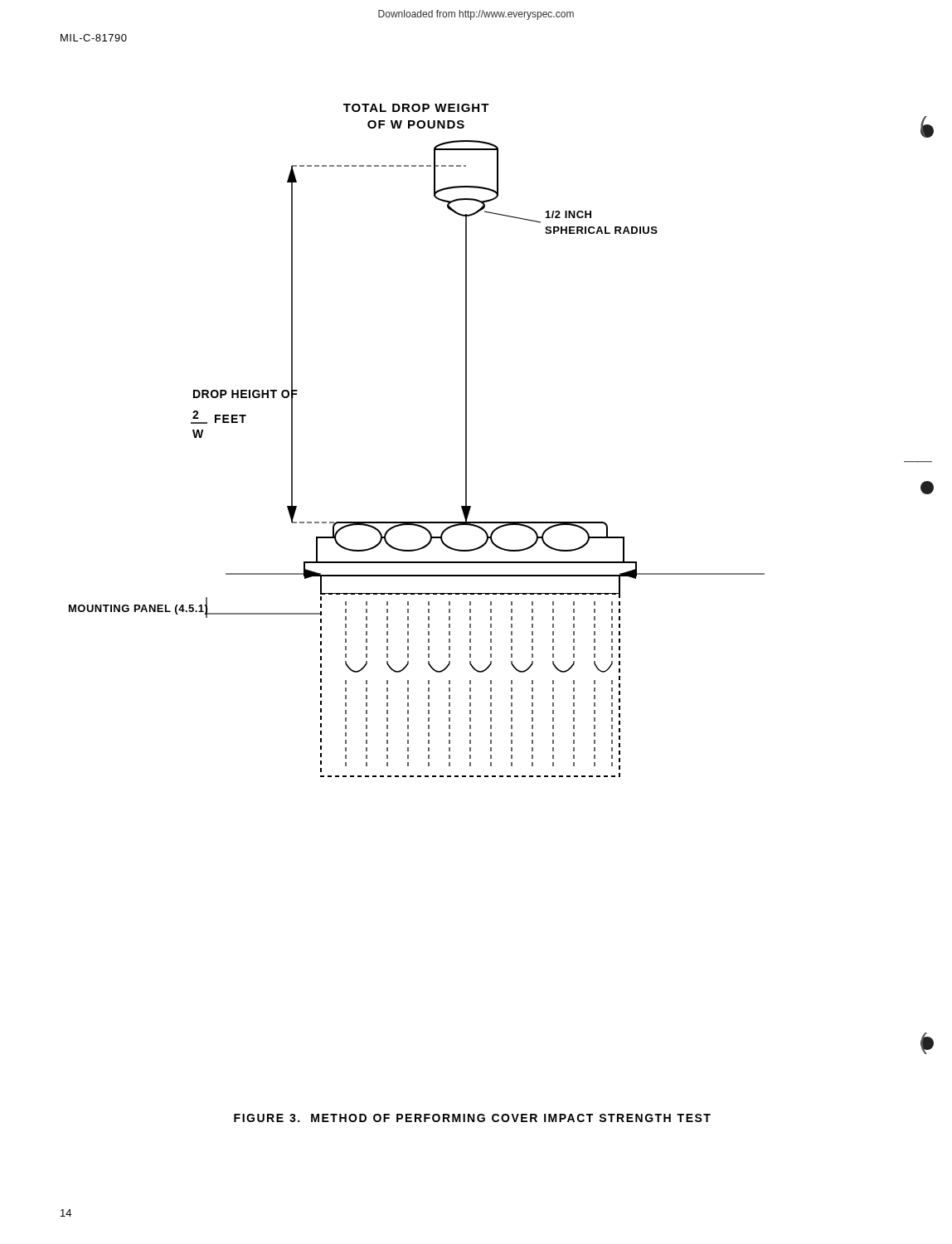
Task: Click on the caption containing "FIGURE 3. METHOD OF PERFORMING COVER IMPACT"
Action: click(473, 1118)
